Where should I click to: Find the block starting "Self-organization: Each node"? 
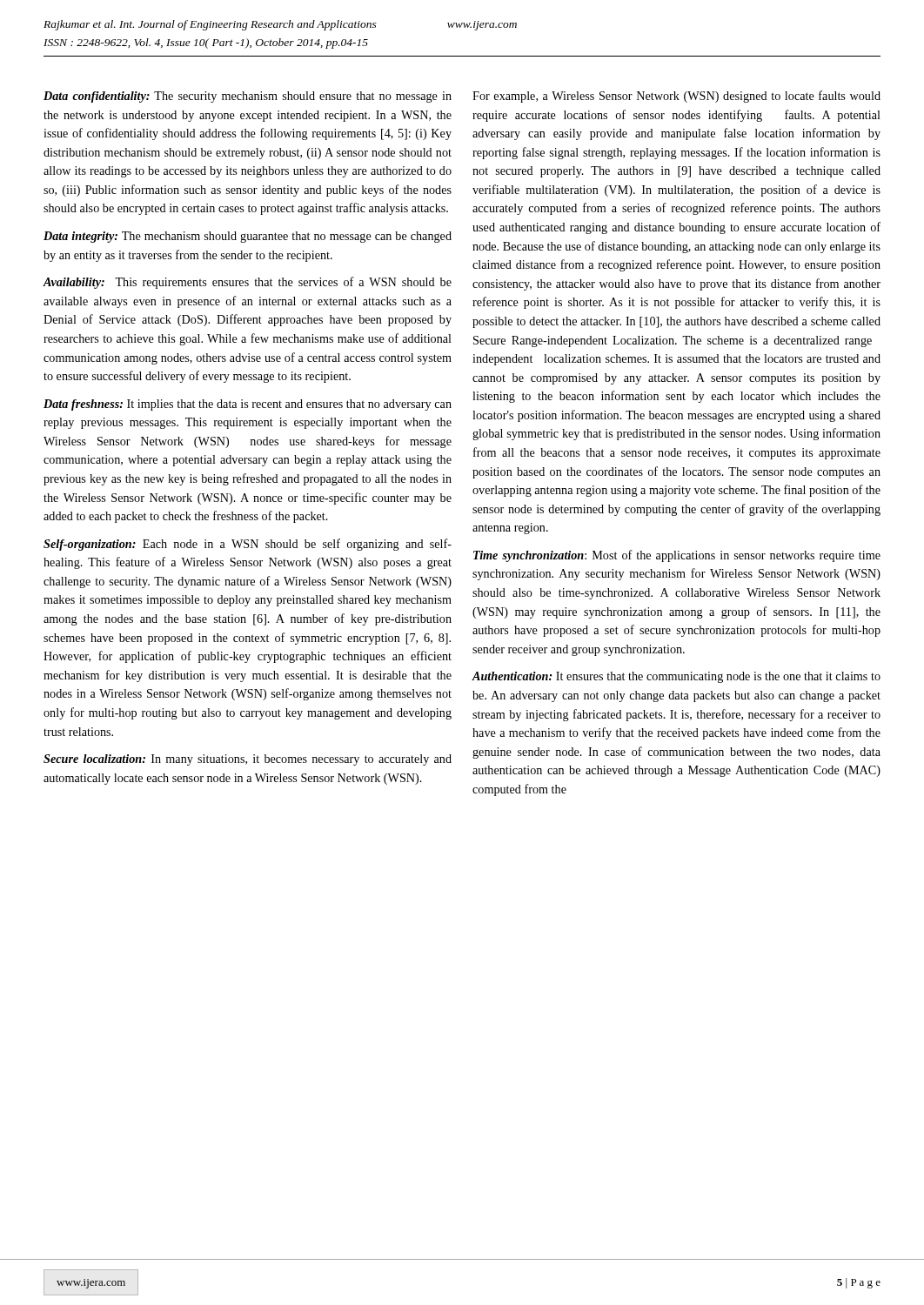pyautogui.click(x=248, y=638)
